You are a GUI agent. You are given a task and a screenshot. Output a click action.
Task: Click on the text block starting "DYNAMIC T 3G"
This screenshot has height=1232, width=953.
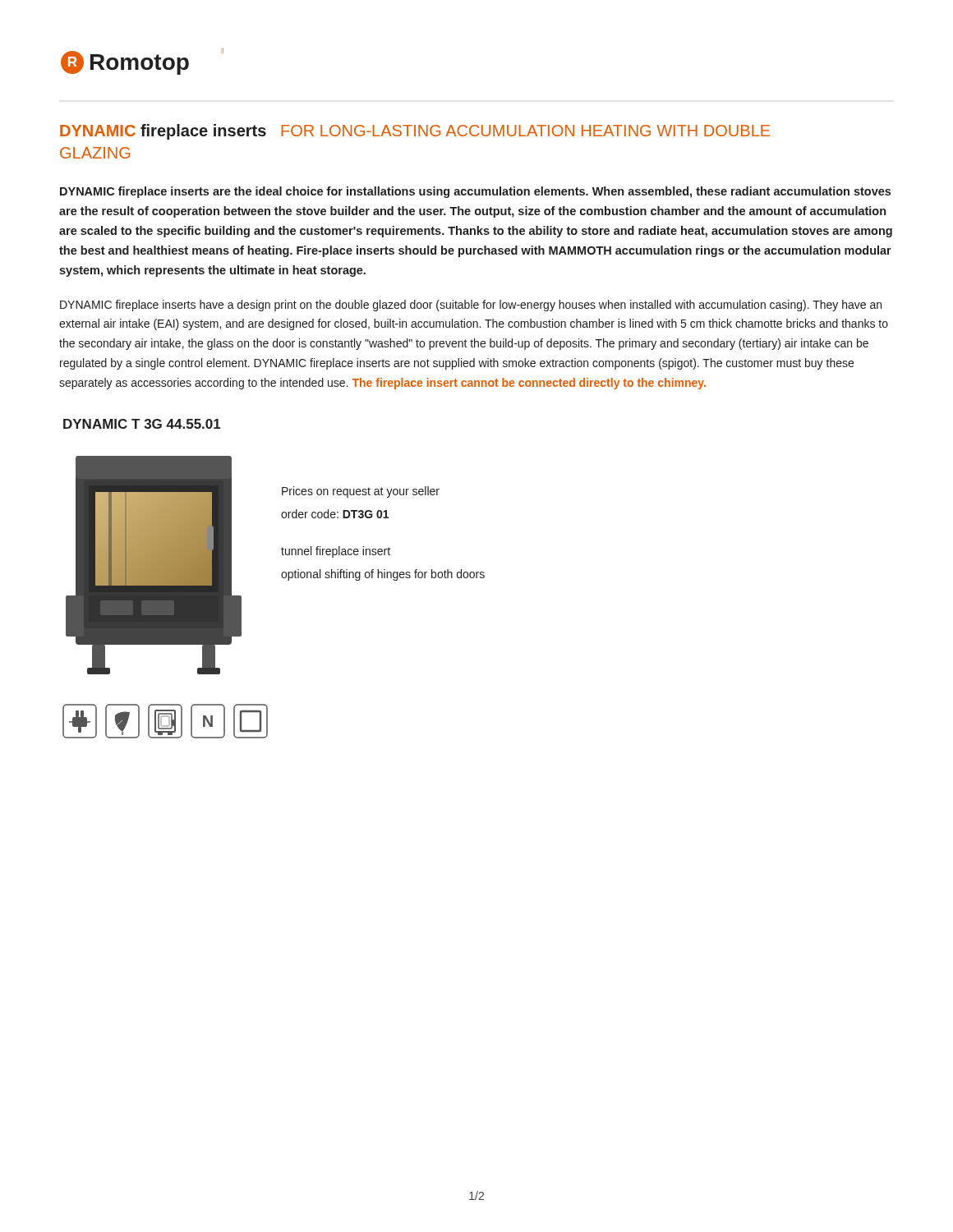(x=142, y=424)
